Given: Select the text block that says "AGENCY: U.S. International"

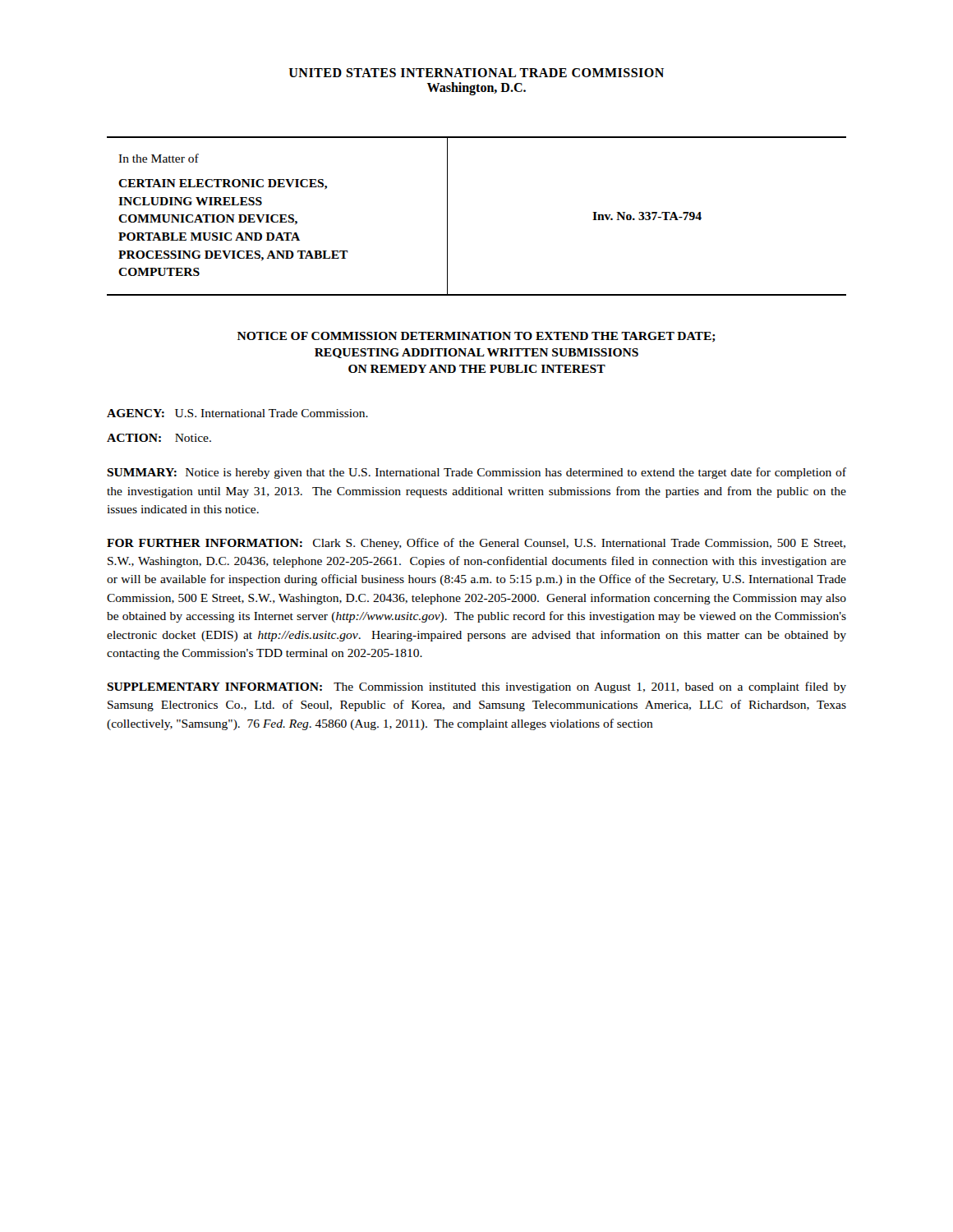Looking at the screenshot, I should (x=238, y=413).
